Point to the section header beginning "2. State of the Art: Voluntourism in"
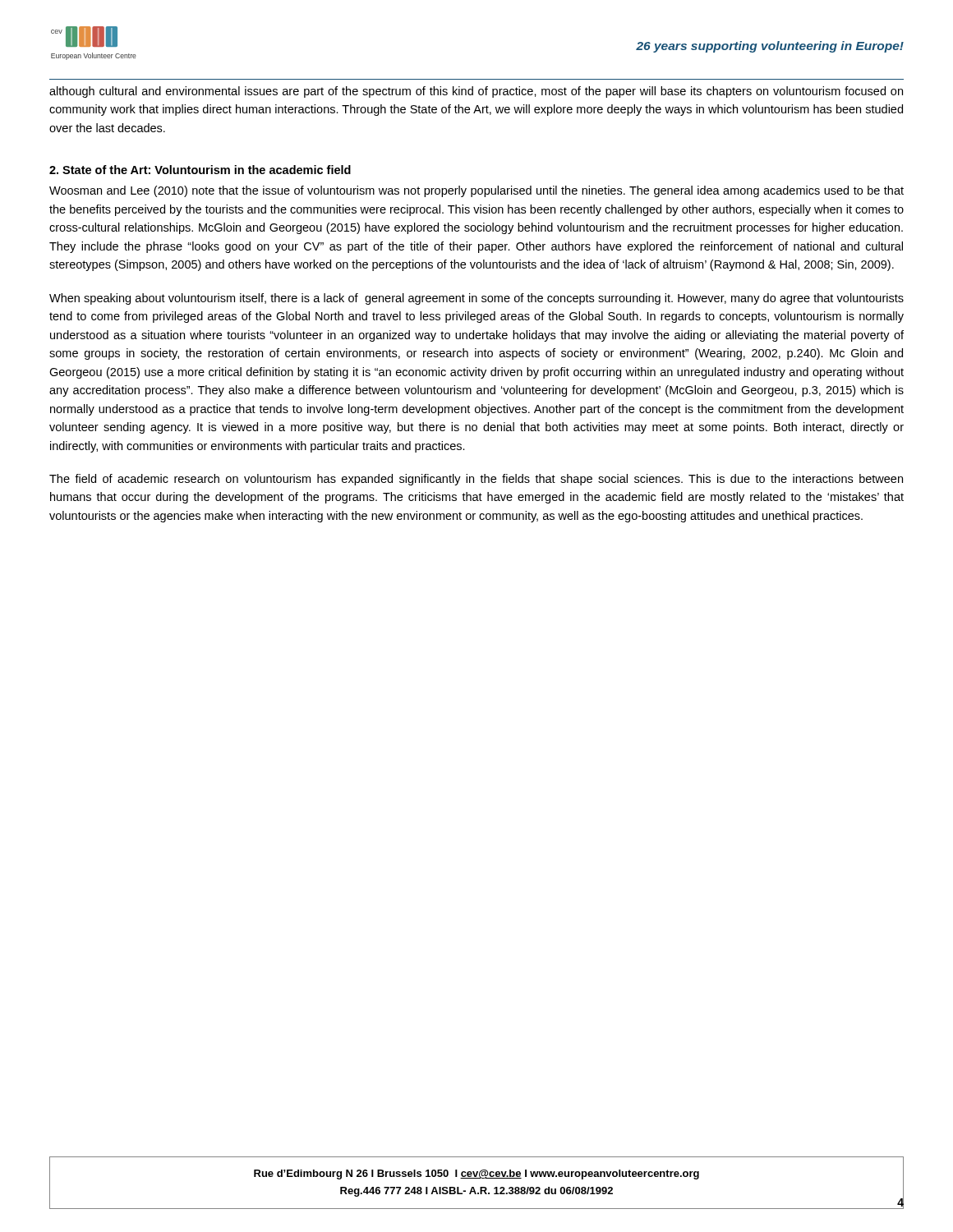Screen dimensions: 1232x953 pyautogui.click(x=200, y=170)
